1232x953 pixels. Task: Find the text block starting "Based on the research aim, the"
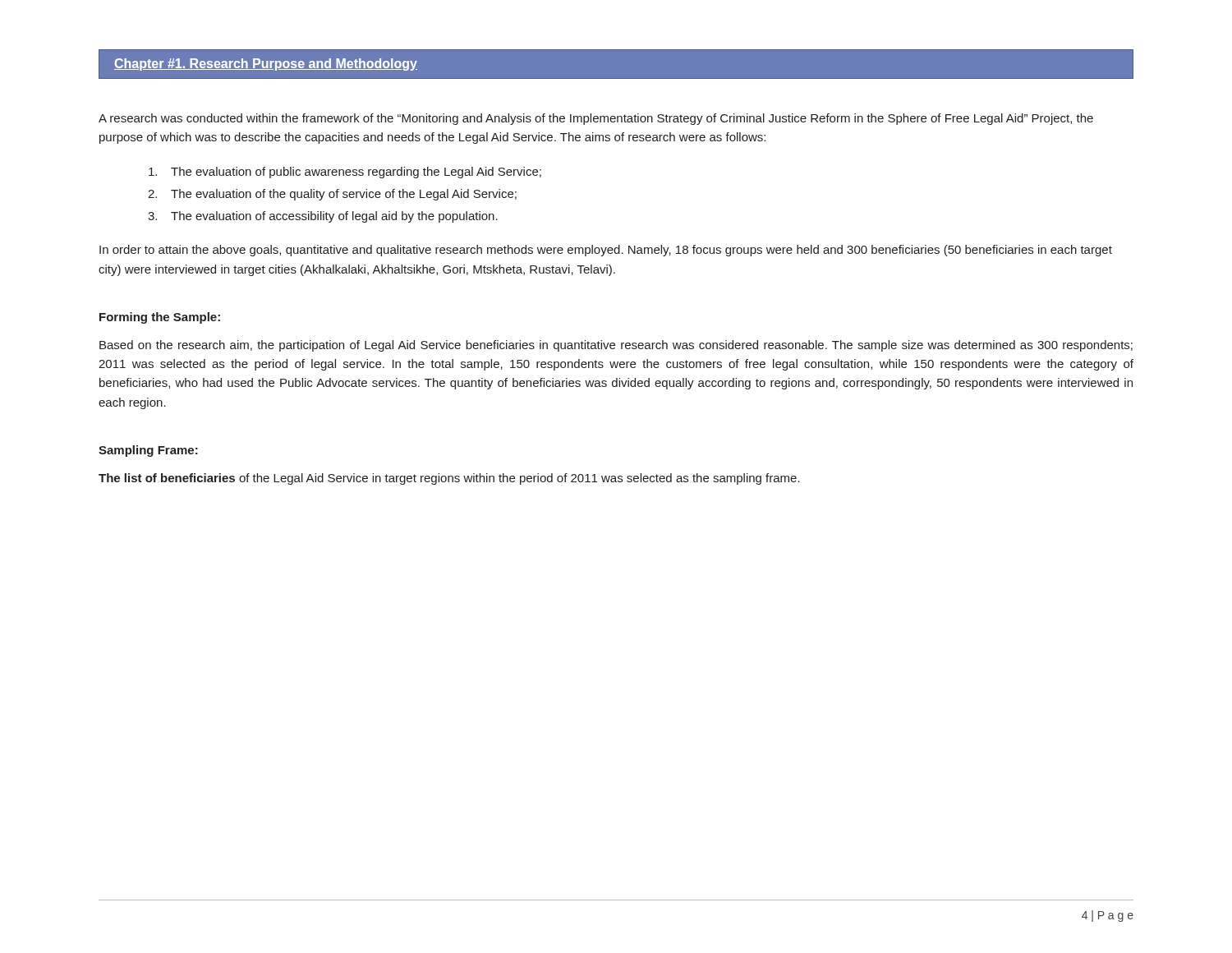pyautogui.click(x=616, y=373)
